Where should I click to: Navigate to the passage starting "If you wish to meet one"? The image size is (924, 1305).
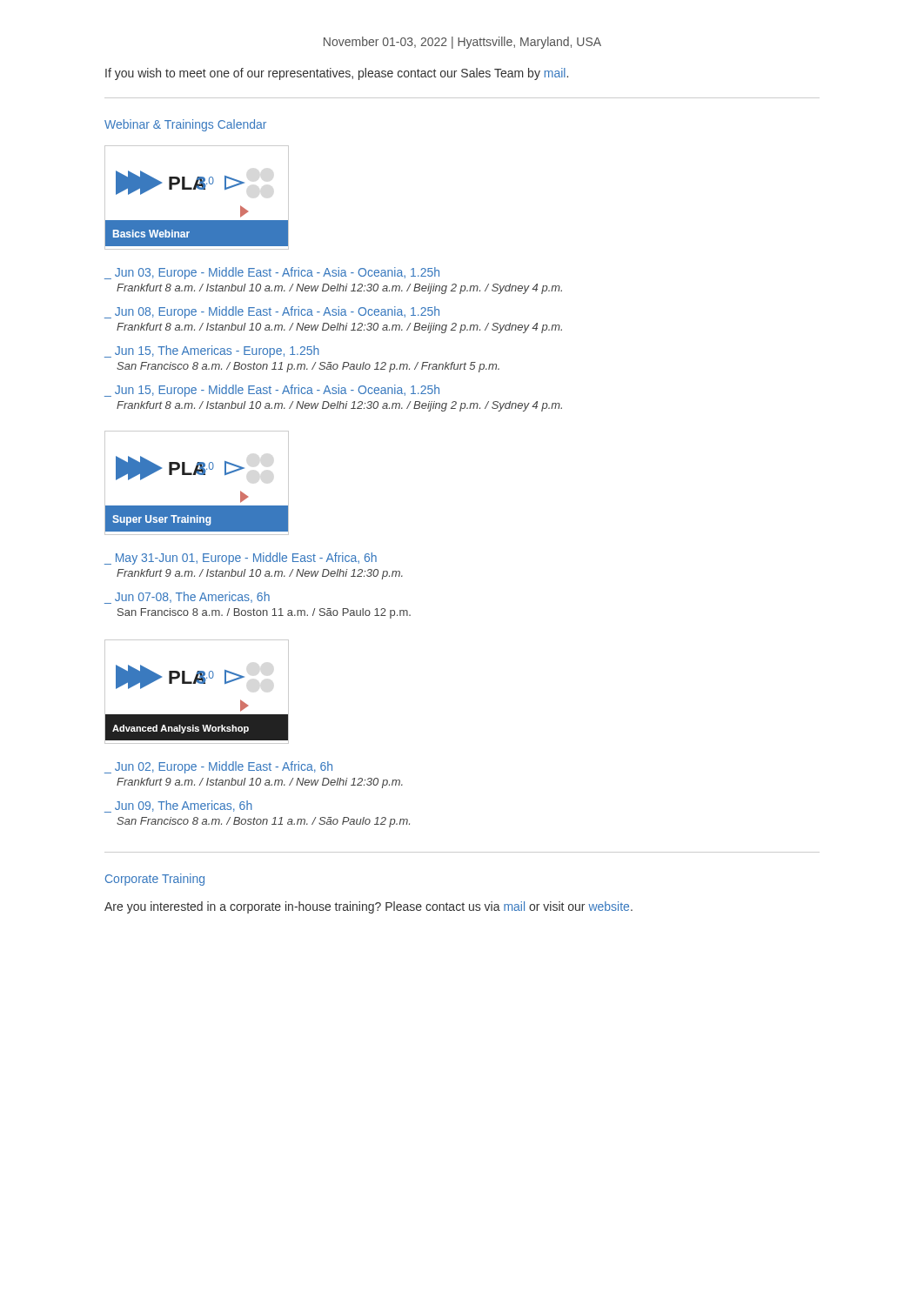[x=337, y=73]
